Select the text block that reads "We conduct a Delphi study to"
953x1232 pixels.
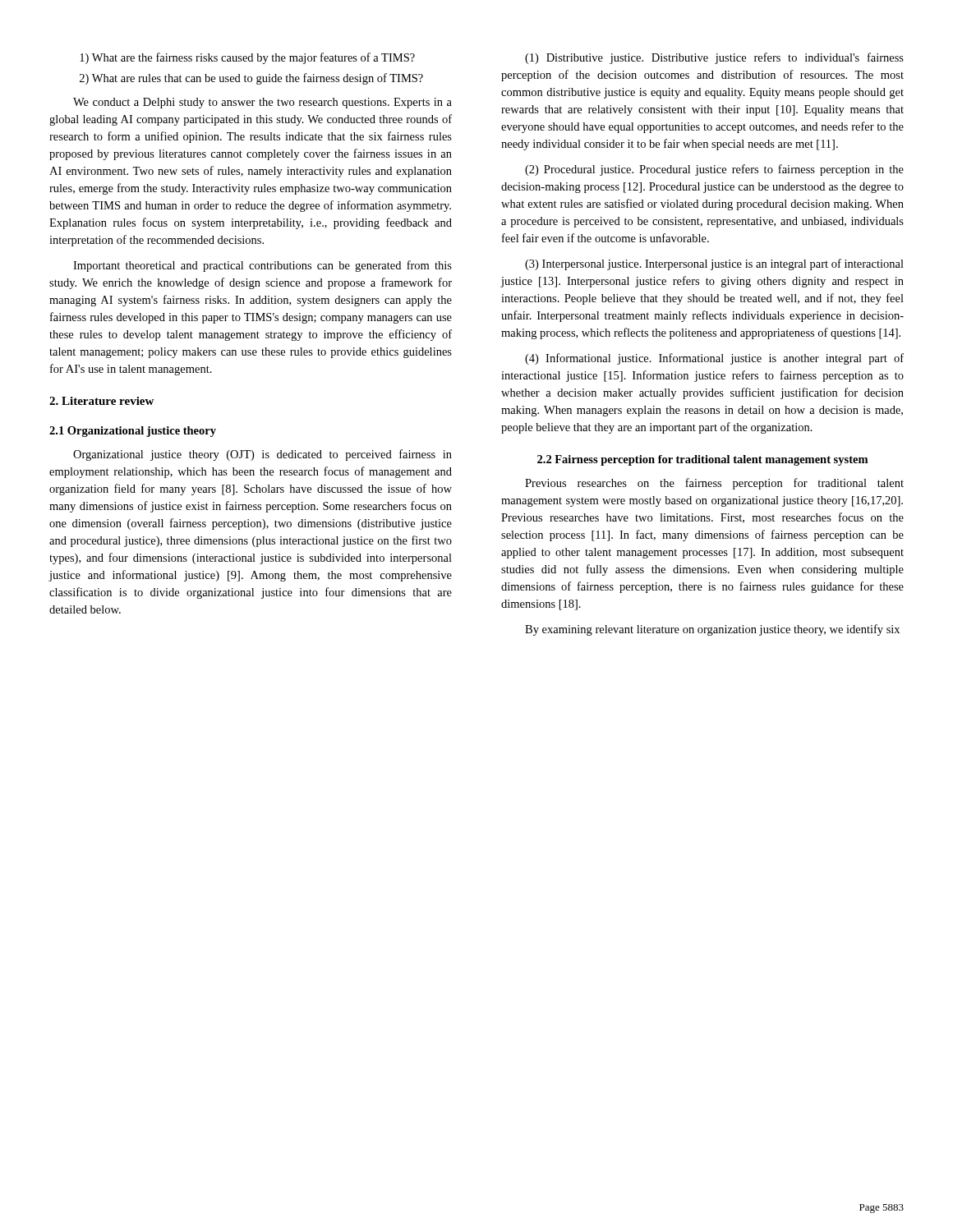coord(251,171)
